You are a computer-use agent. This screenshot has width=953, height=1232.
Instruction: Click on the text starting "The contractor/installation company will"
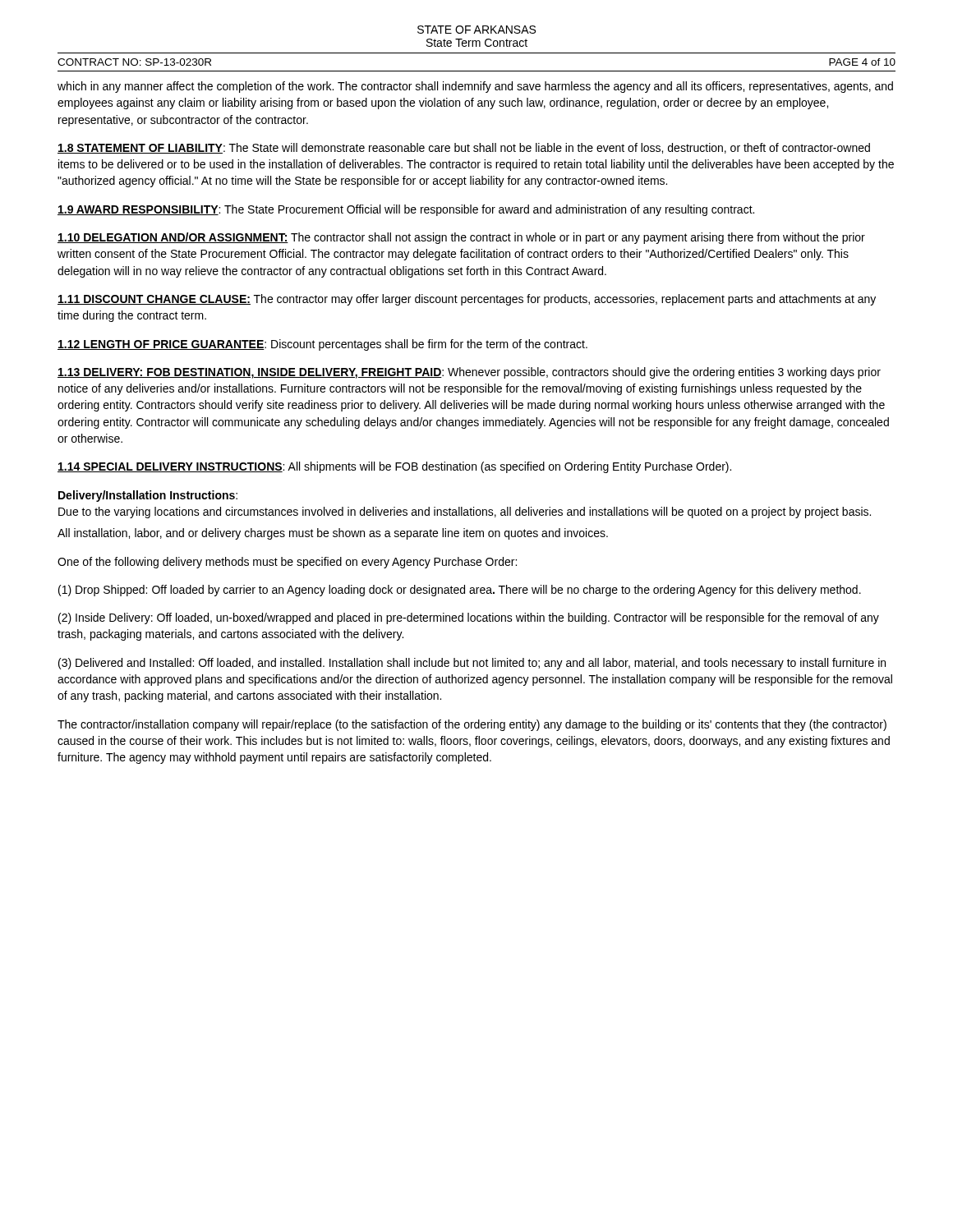coord(474,741)
